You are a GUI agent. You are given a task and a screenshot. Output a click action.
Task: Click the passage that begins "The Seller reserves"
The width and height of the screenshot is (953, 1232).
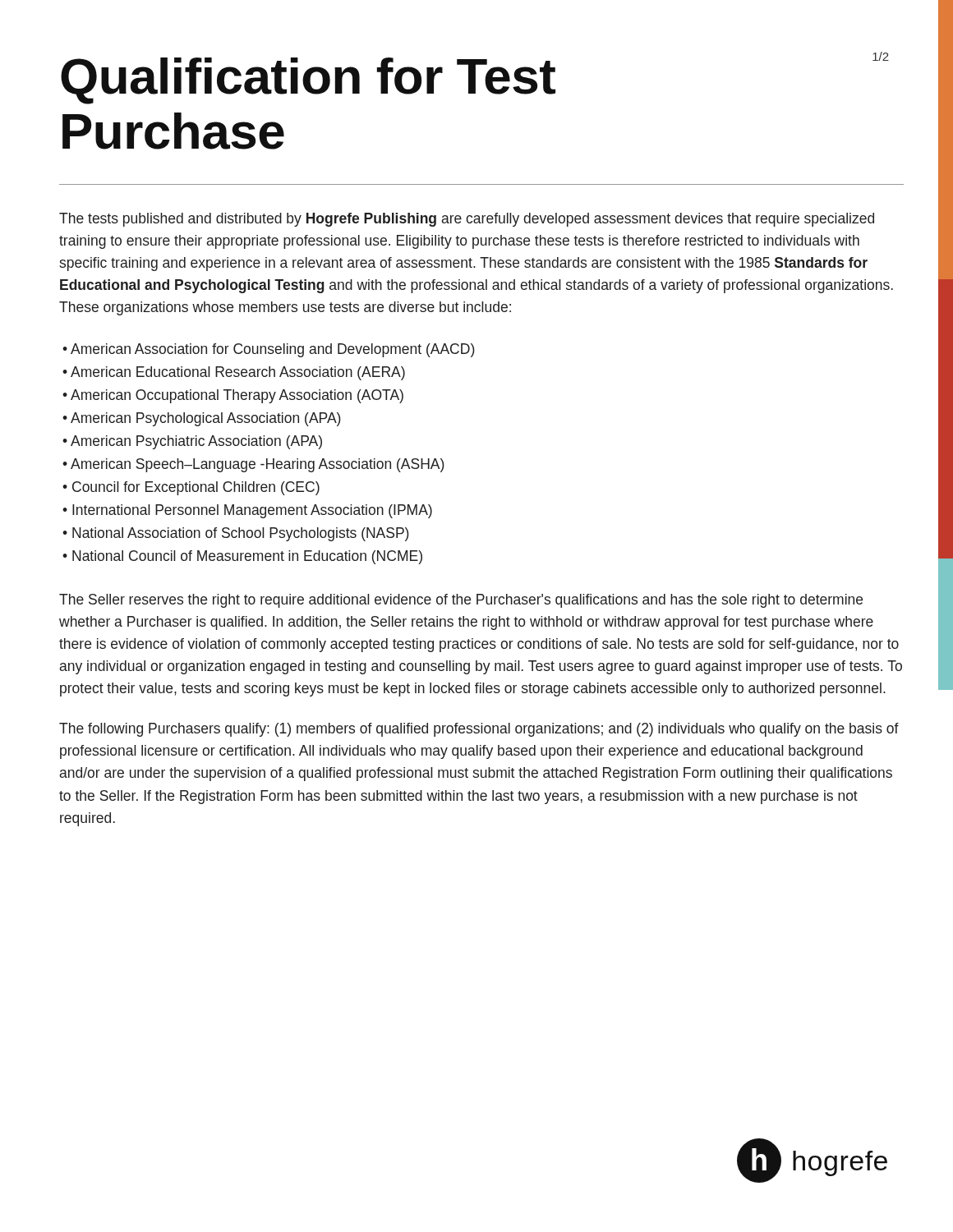pyautogui.click(x=481, y=644)
